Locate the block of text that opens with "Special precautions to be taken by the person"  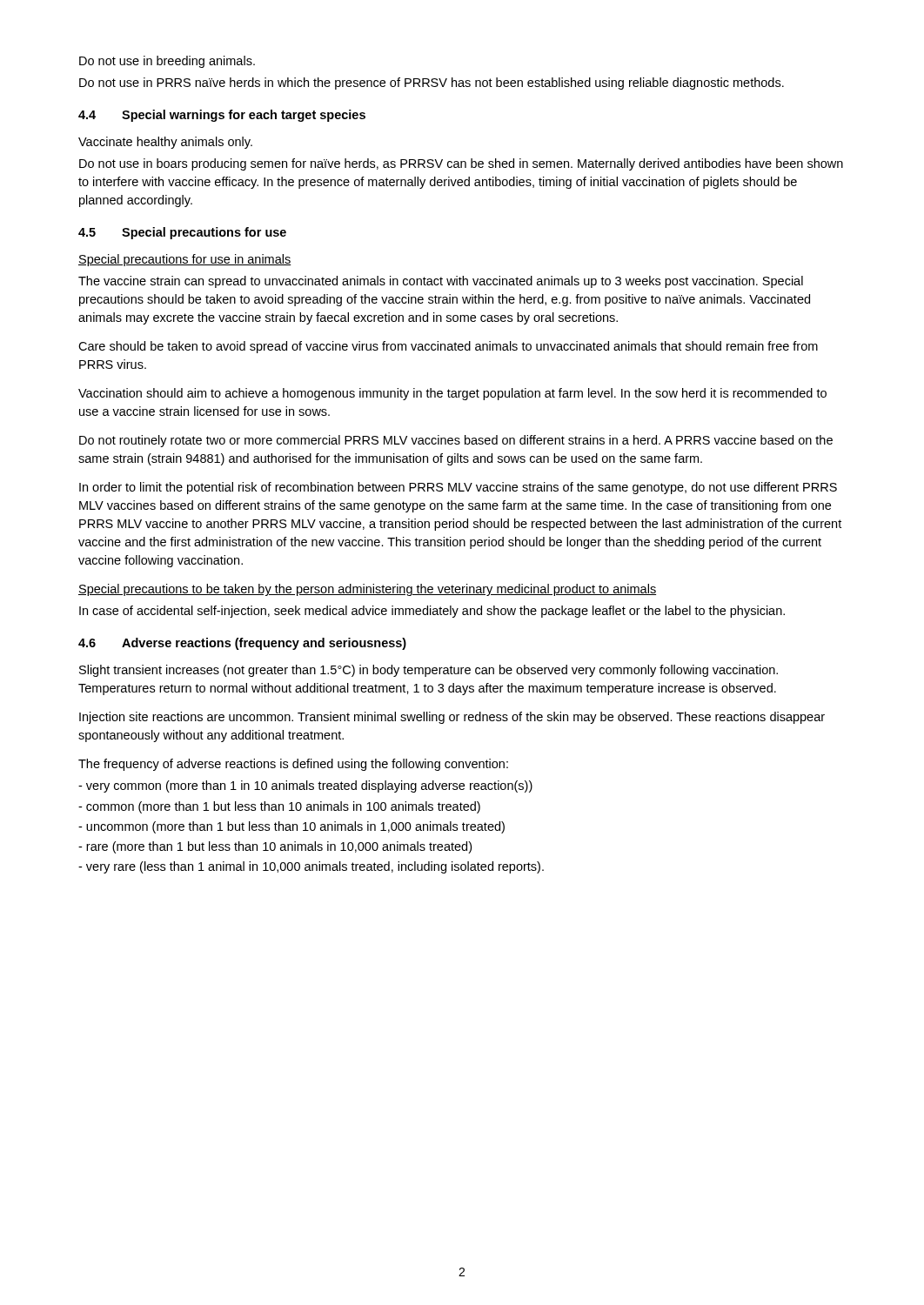[x=367, y=589]
